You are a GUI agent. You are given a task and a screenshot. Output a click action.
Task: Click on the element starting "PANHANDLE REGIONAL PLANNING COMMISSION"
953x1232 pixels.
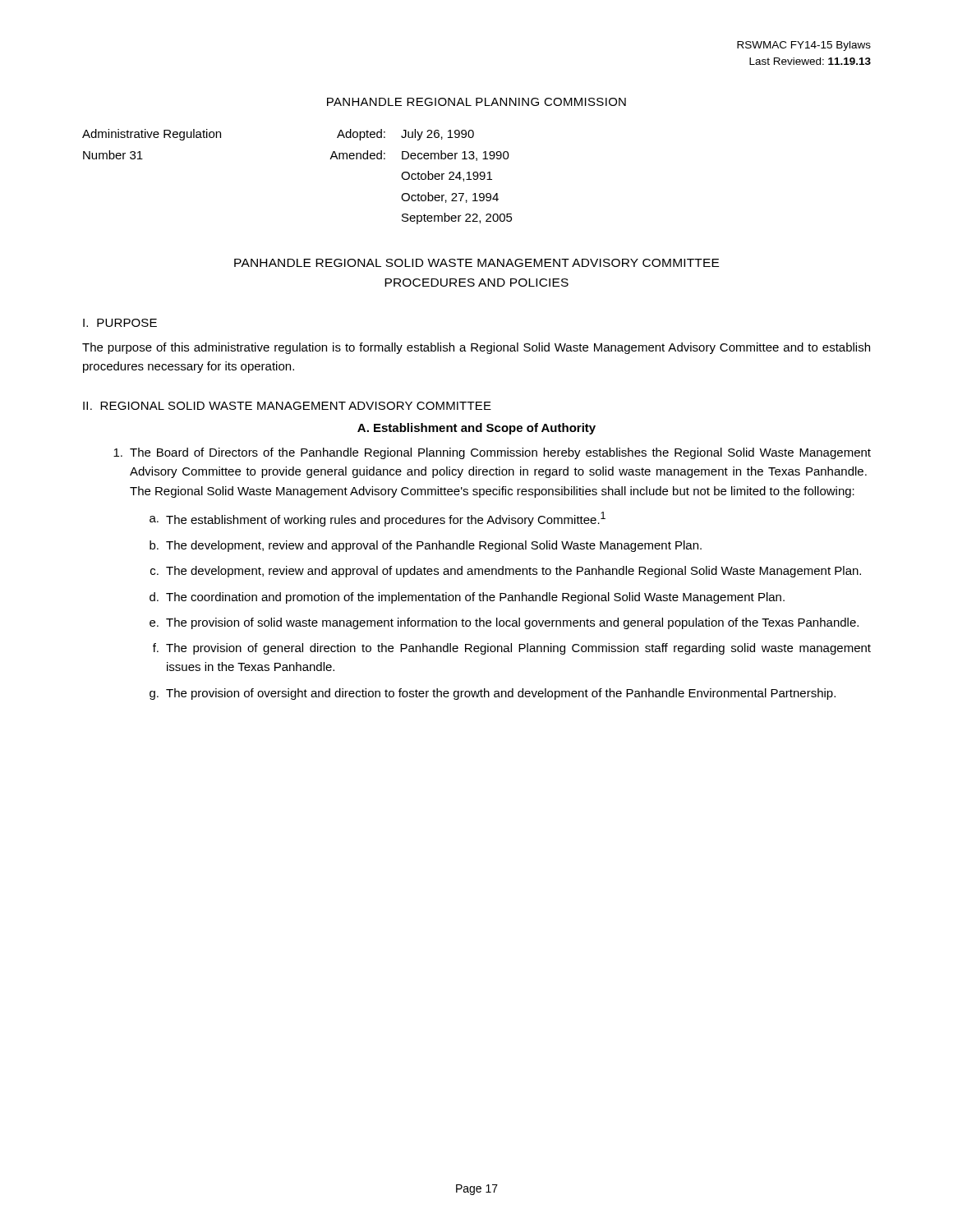tap(476, 101)
